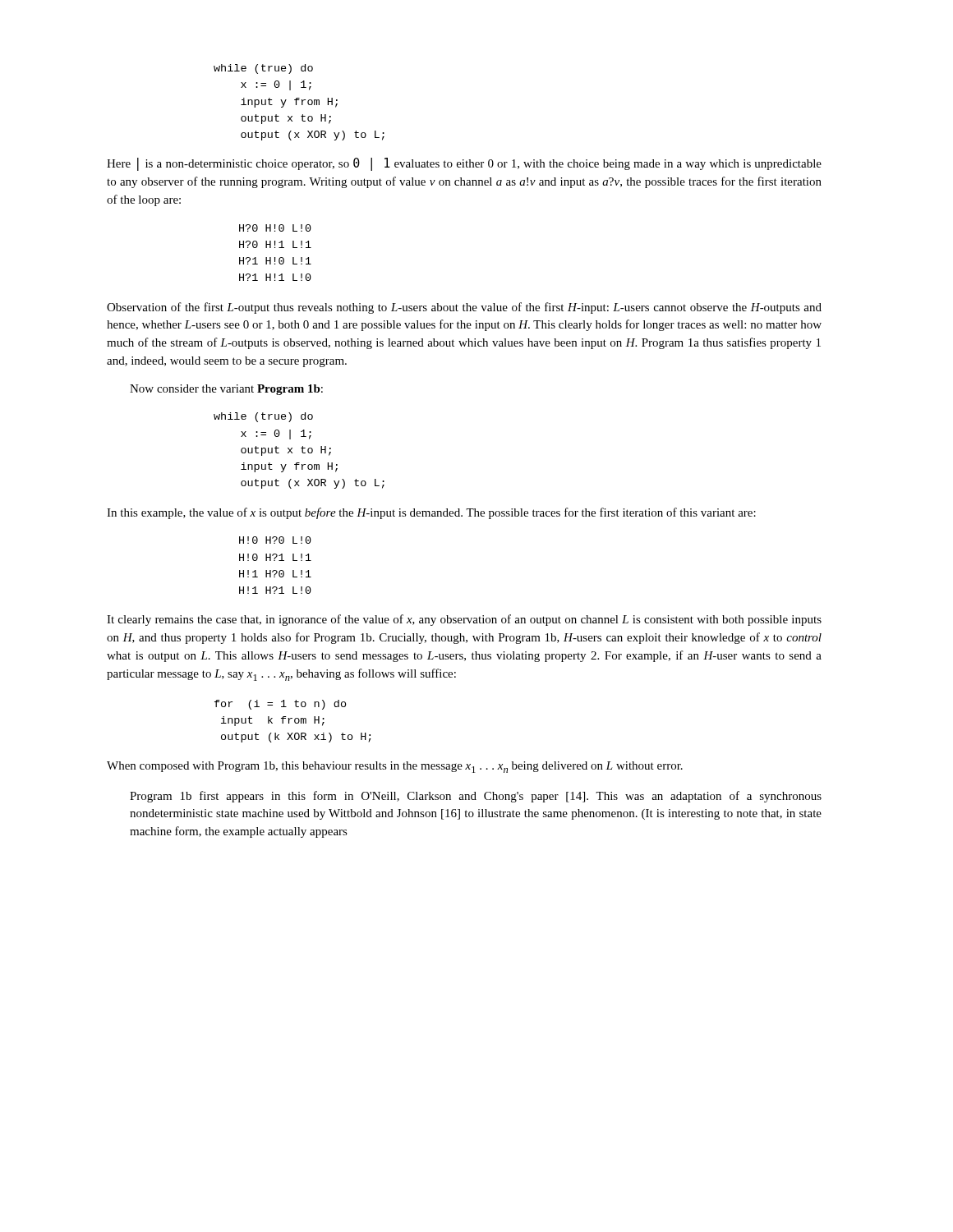The width and height of the screenshot is (953, 1232).
Task: Point to the block starting "H?0 H!0 L!0 H?0 H!1 L!1"
Action: coord(275,253)
